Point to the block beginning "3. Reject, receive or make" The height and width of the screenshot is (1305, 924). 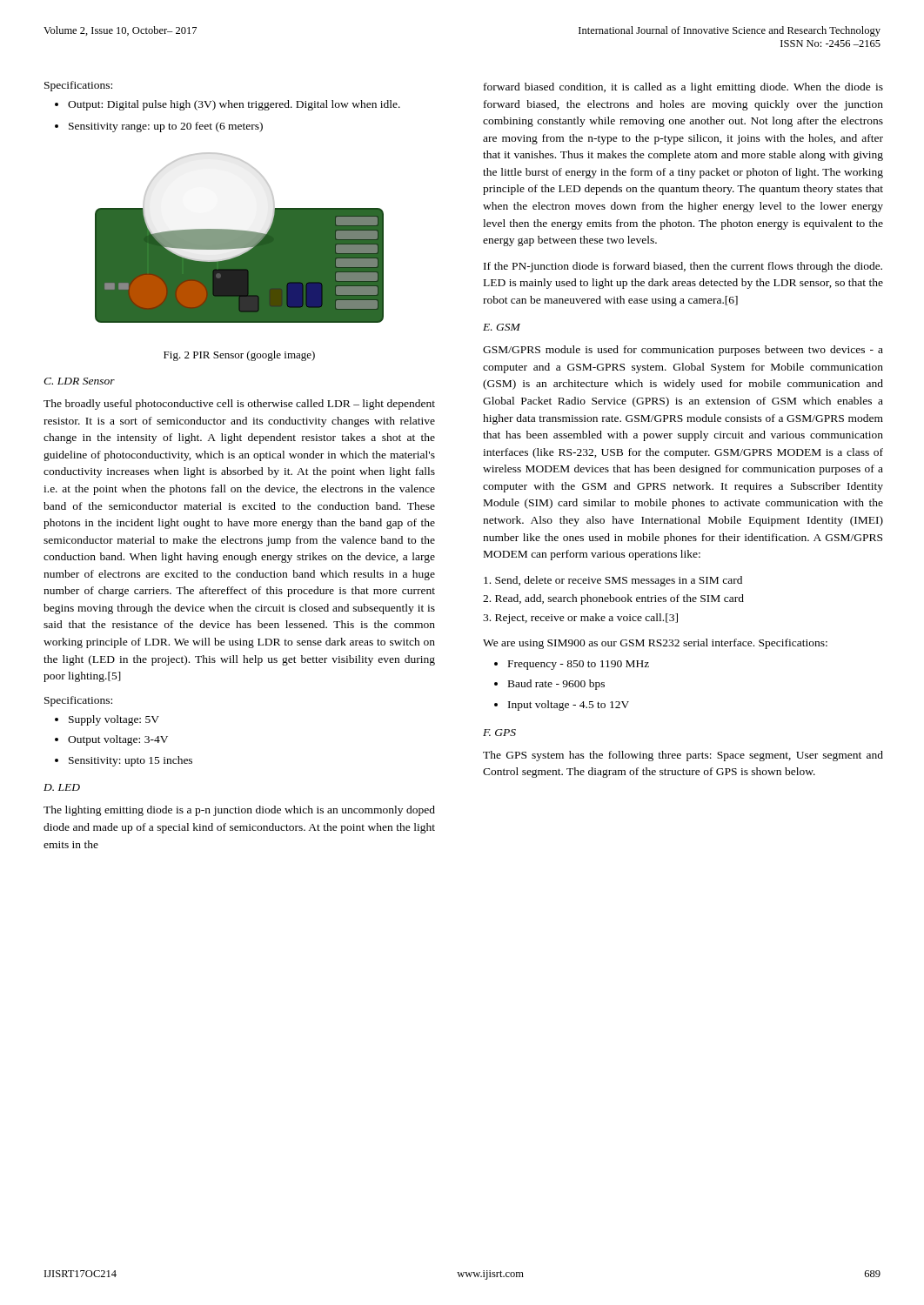pyautogui.click(x=581, y=617)
